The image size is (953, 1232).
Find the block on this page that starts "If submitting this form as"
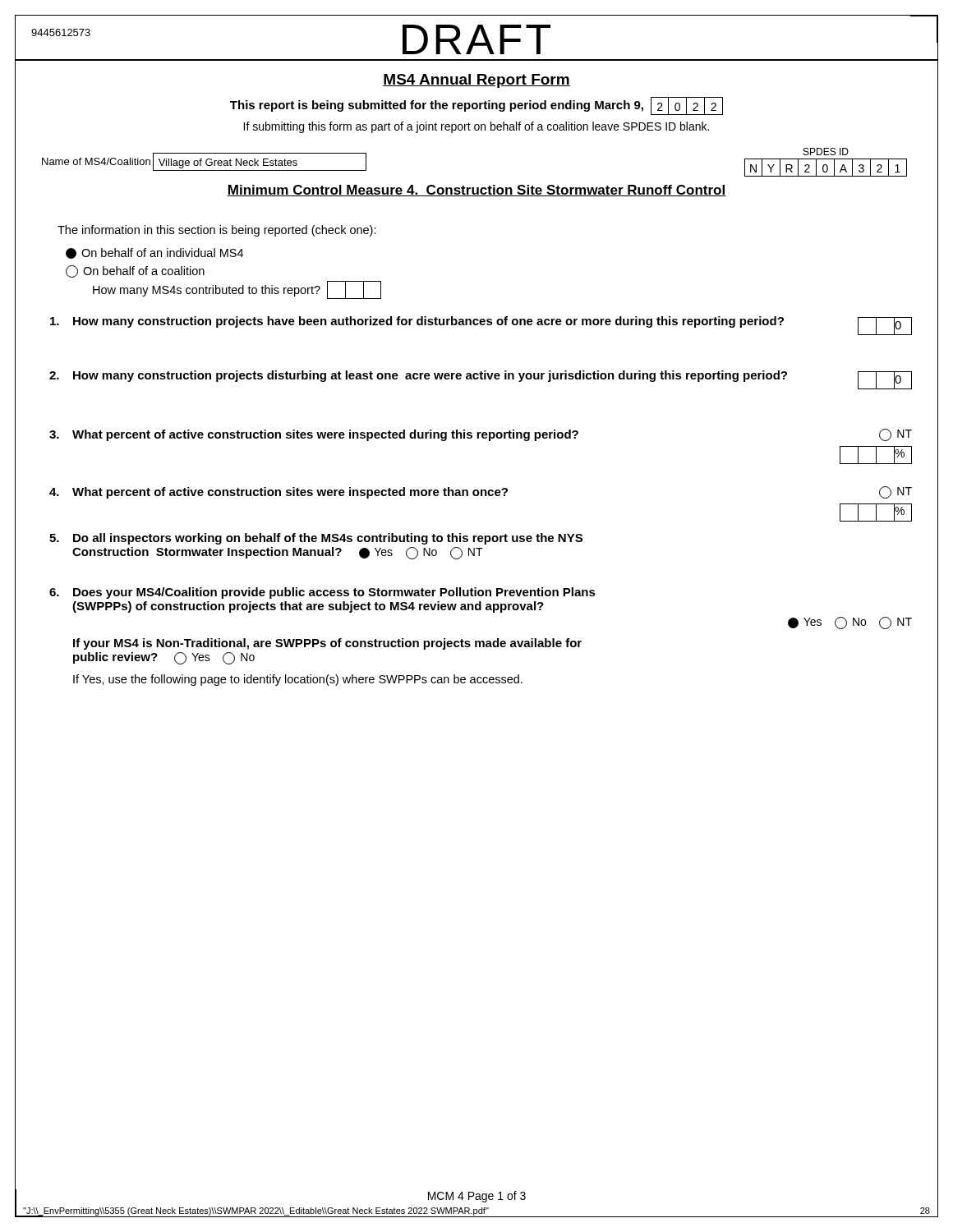pos(476,126)
